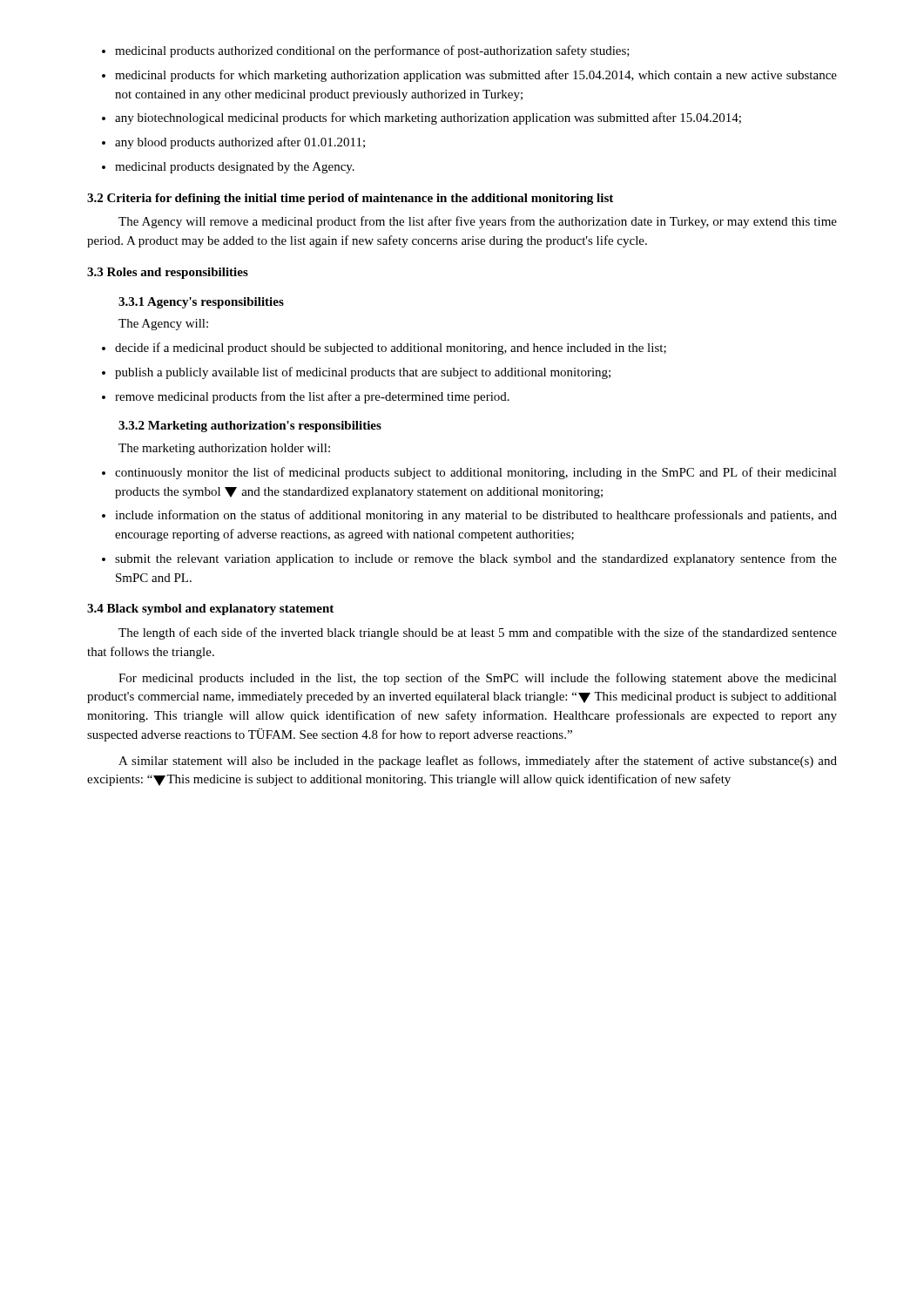Find the element starting "The Agency will:"
This screenshot has width=924, height=1307.
(x=164, y=323)
